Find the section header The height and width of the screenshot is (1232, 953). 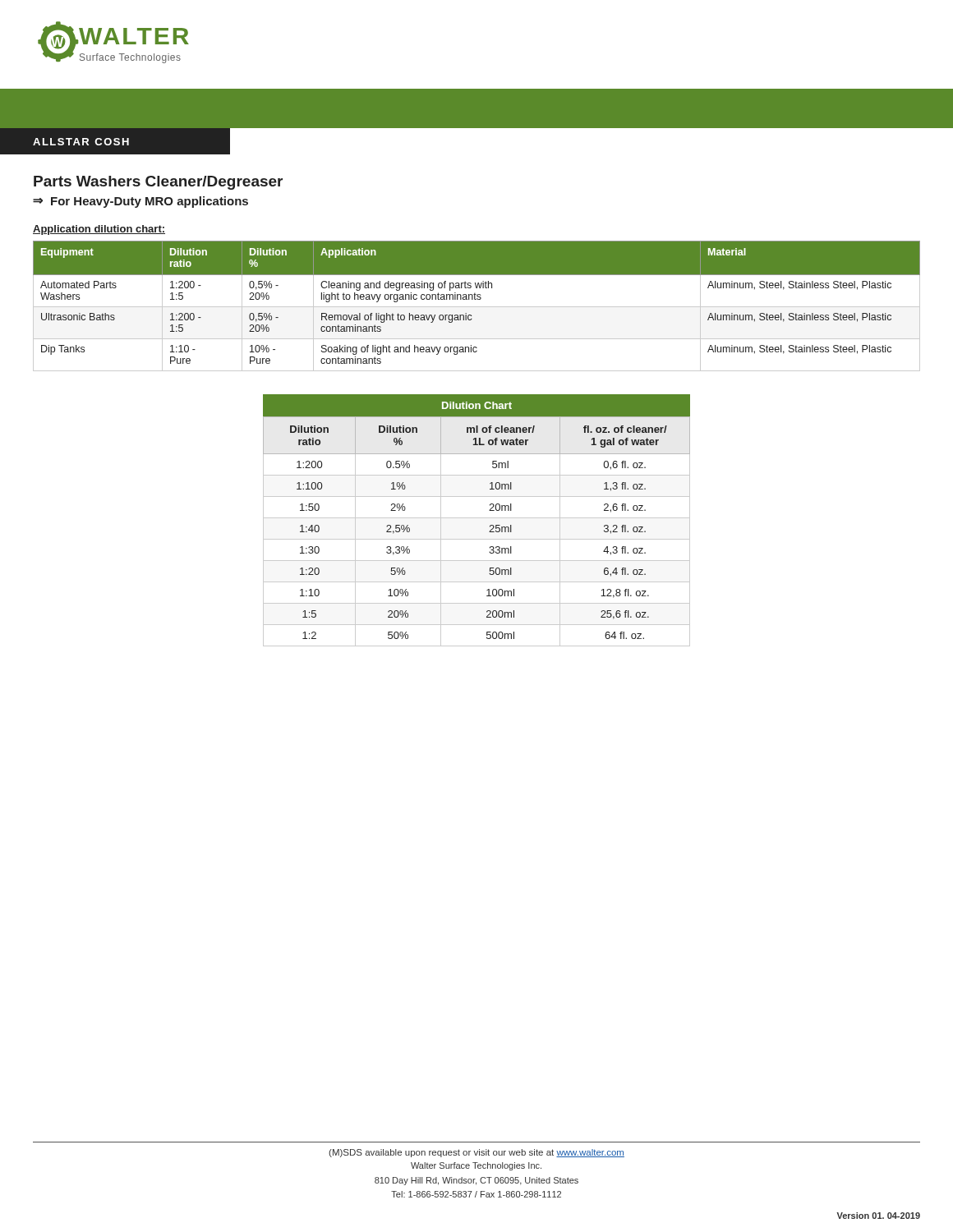(x=99, y=229)
